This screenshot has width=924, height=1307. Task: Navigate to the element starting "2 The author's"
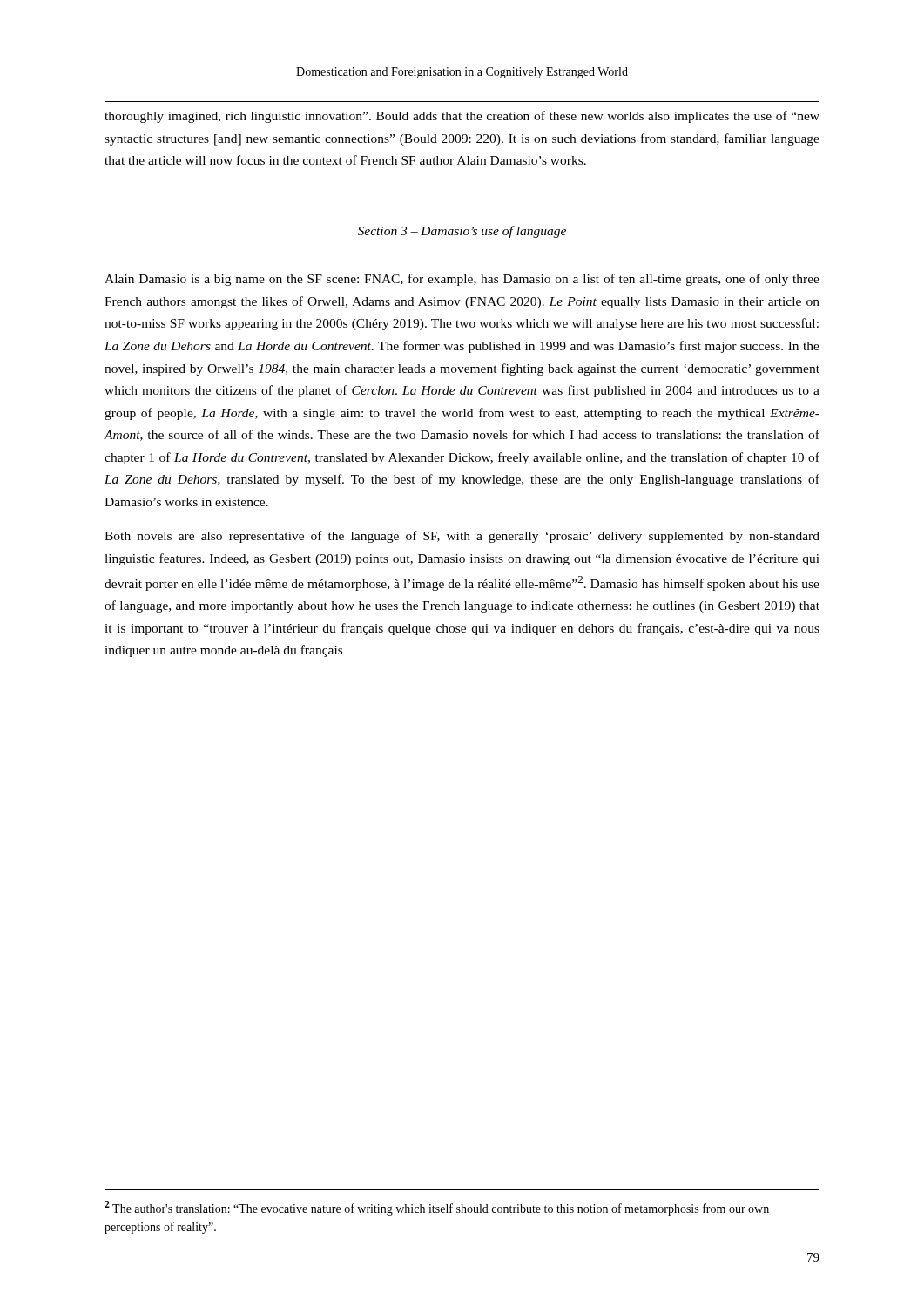(x=437, y=1216)
